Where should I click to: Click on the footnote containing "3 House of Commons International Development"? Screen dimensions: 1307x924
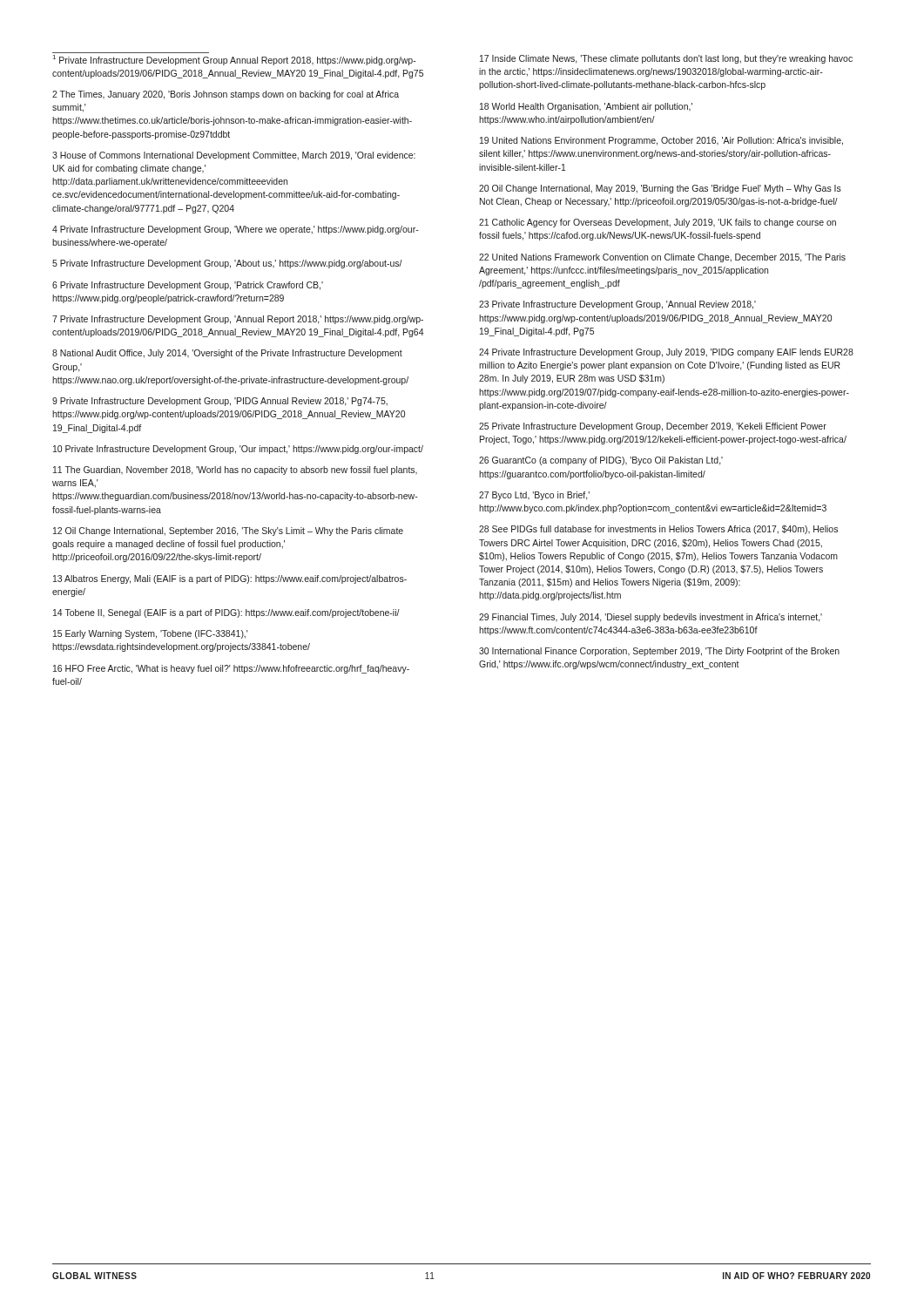(x=234, y=181)
